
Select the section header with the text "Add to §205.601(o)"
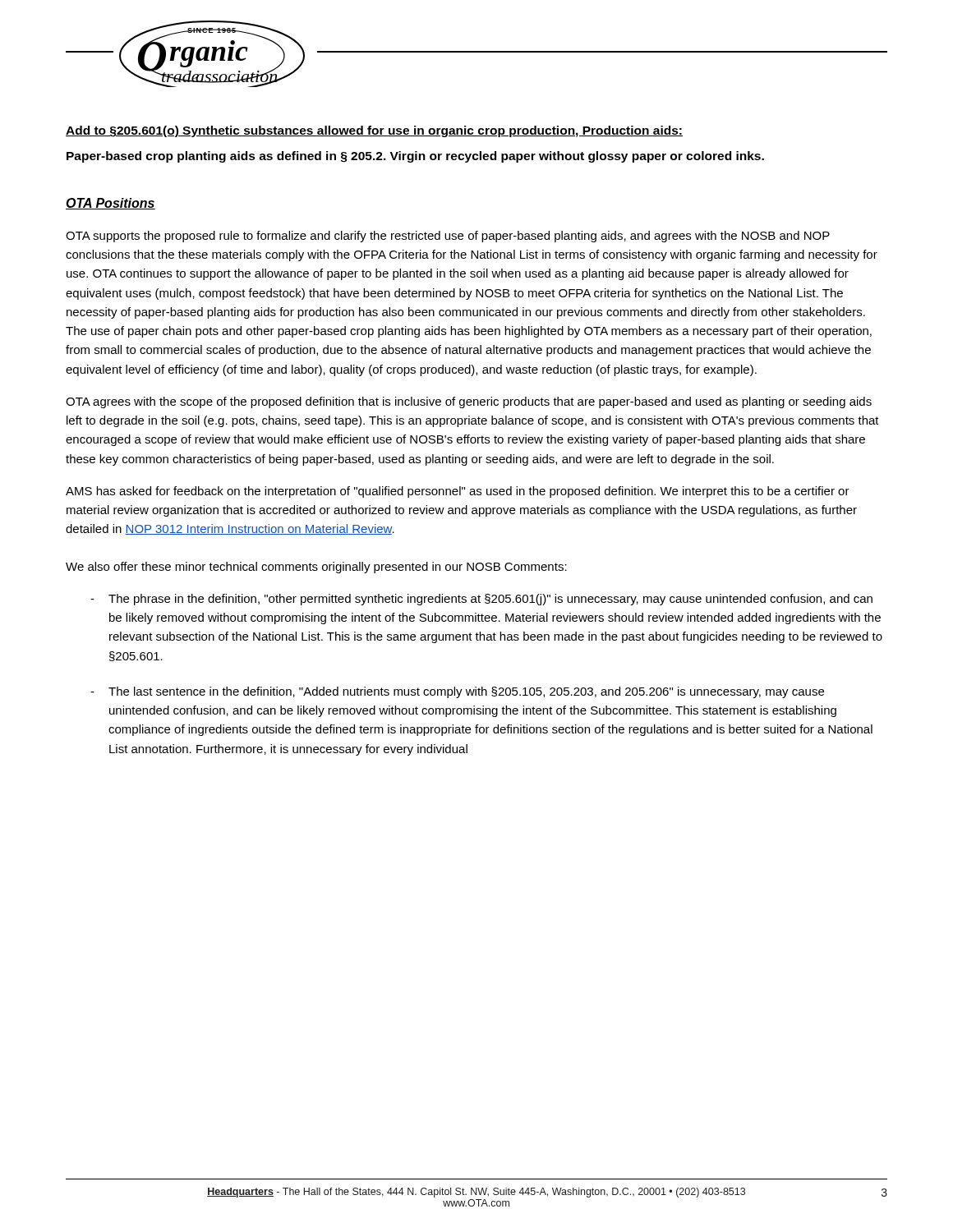(x=374, y=130)
